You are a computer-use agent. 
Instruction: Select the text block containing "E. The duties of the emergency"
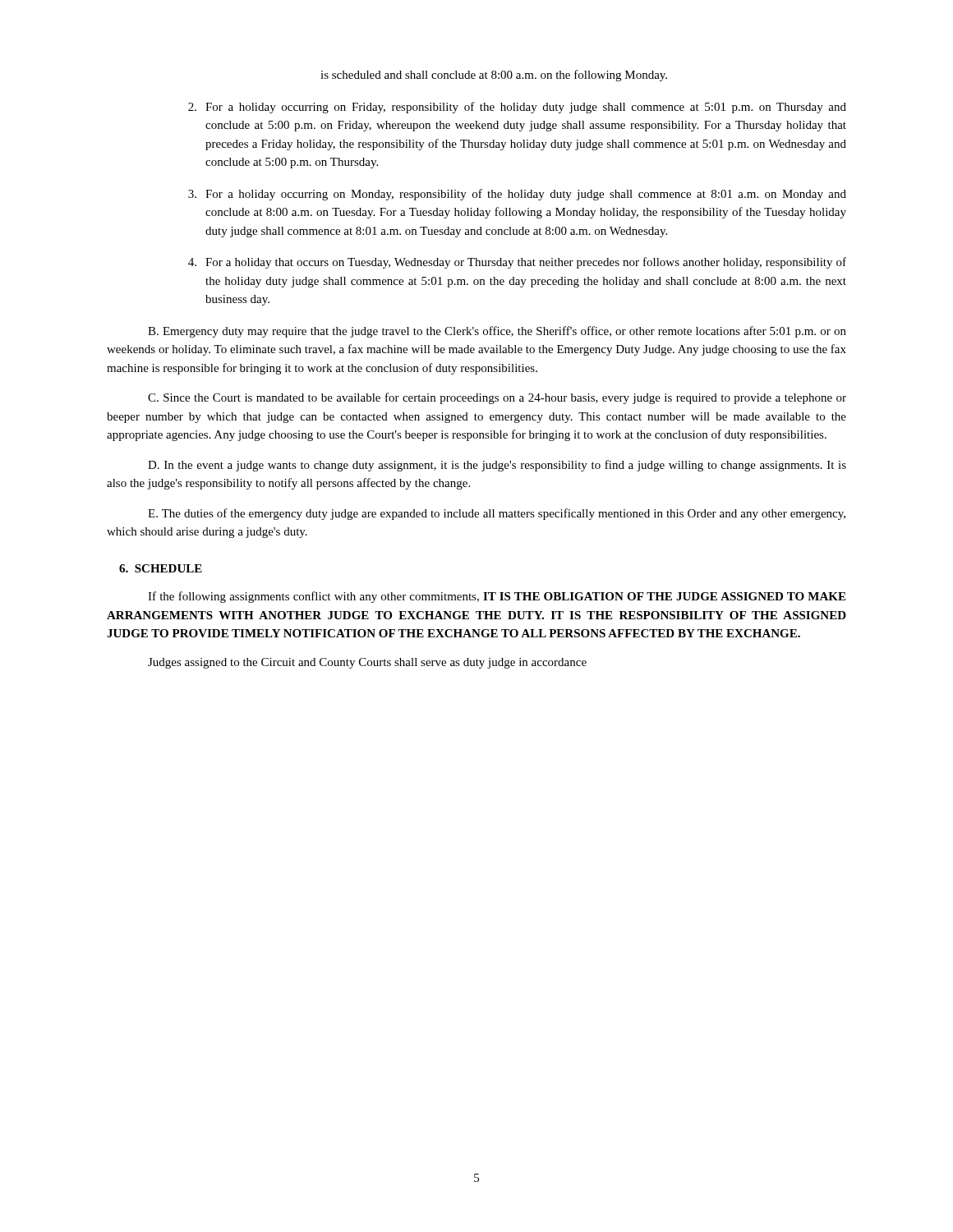(x=476, y=522)
